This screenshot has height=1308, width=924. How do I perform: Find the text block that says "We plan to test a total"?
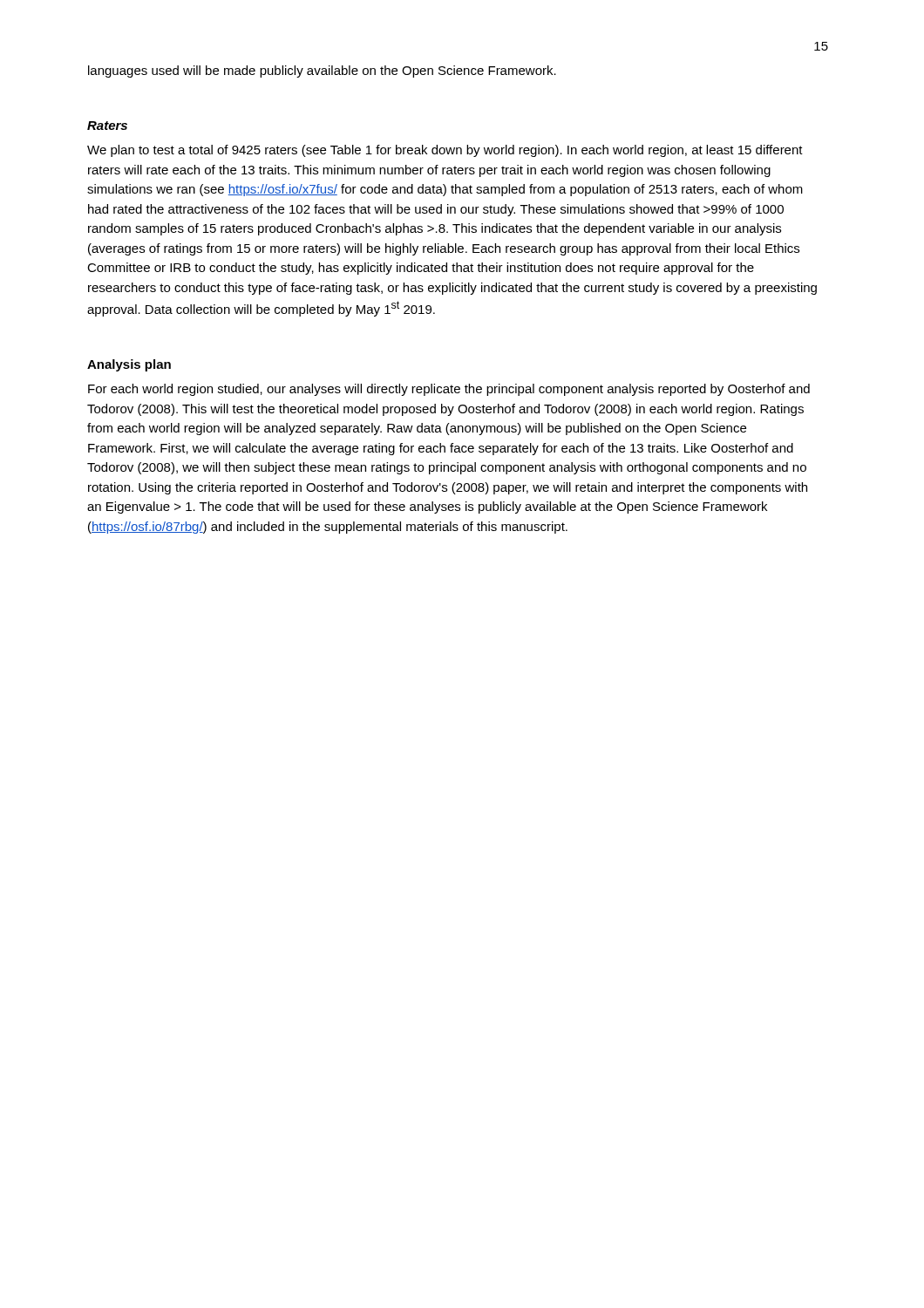[x=452, y=229]
